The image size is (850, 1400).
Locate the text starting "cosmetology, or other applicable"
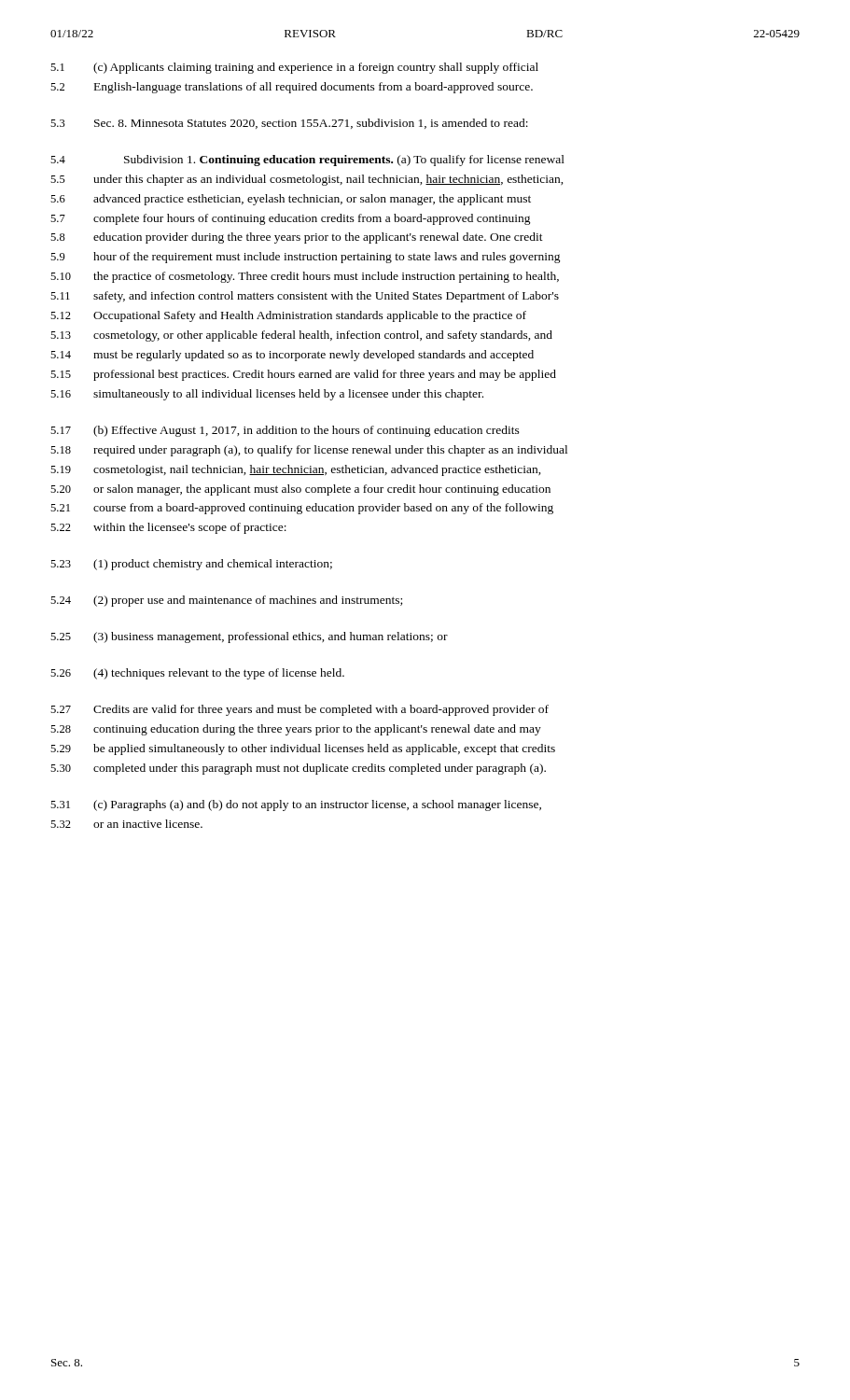(323, 335)
